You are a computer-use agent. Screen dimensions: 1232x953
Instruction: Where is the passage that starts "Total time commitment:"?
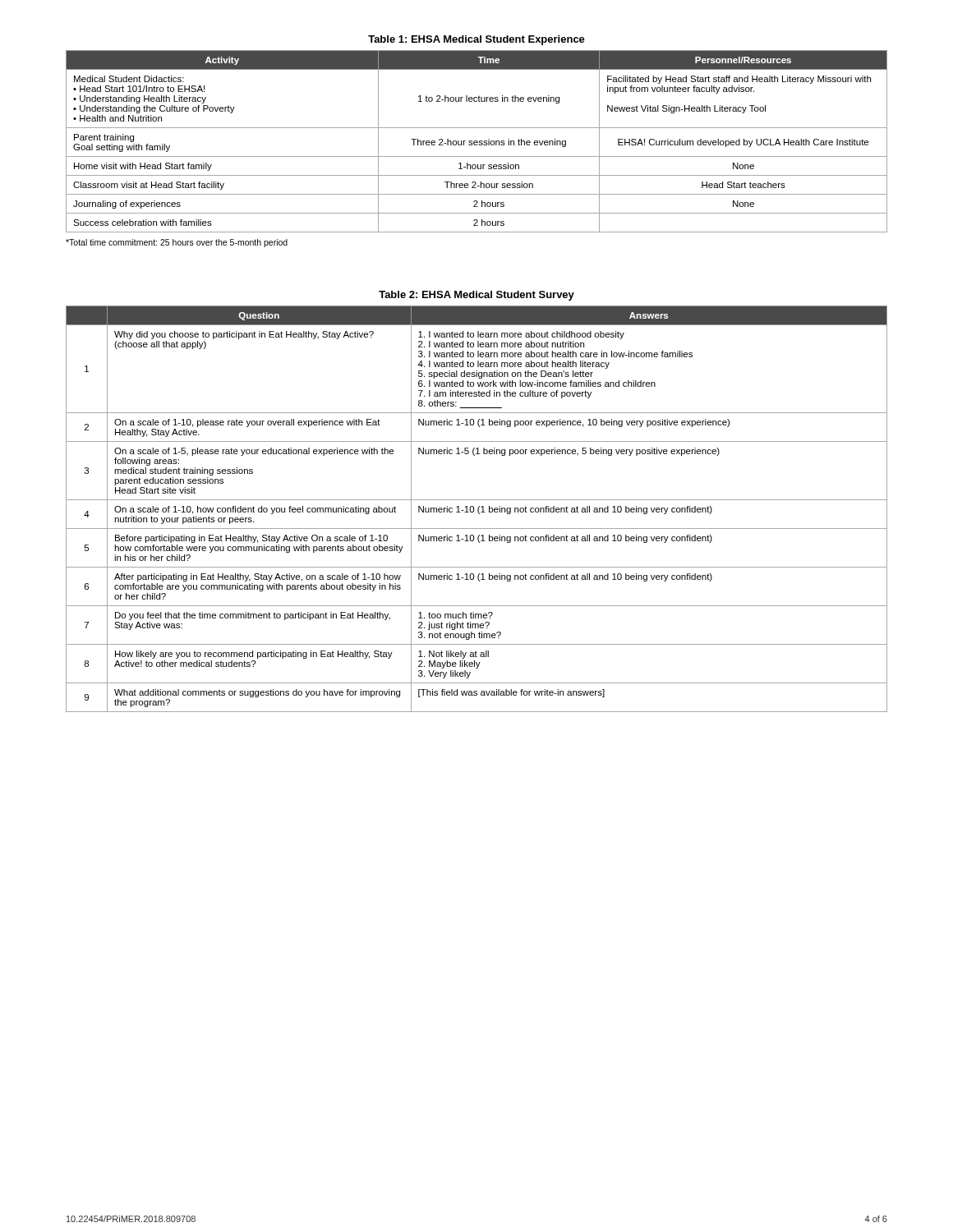177,242
